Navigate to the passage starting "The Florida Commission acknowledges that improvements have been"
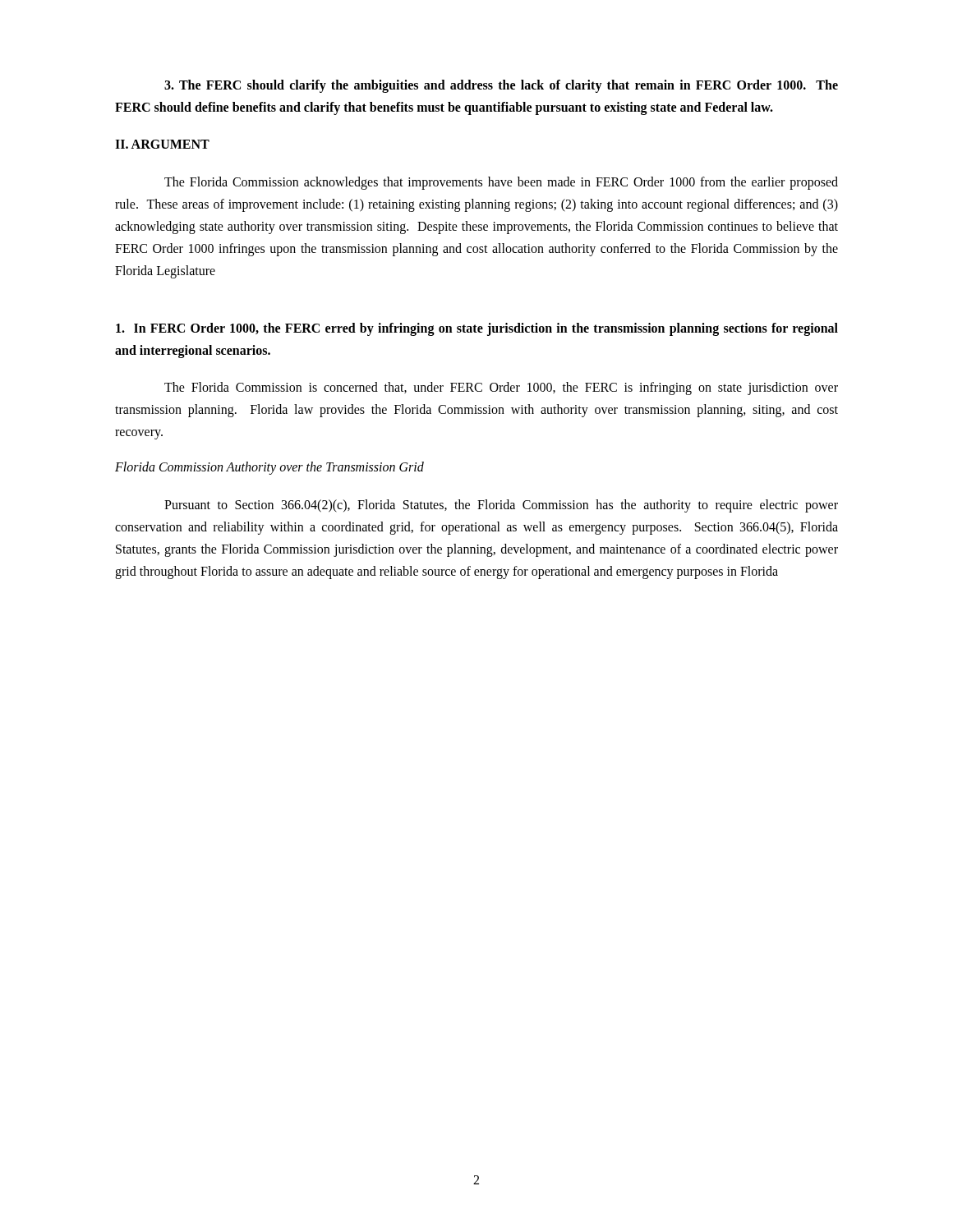This screenshot has width=953, height=1232. coord(476,226)
